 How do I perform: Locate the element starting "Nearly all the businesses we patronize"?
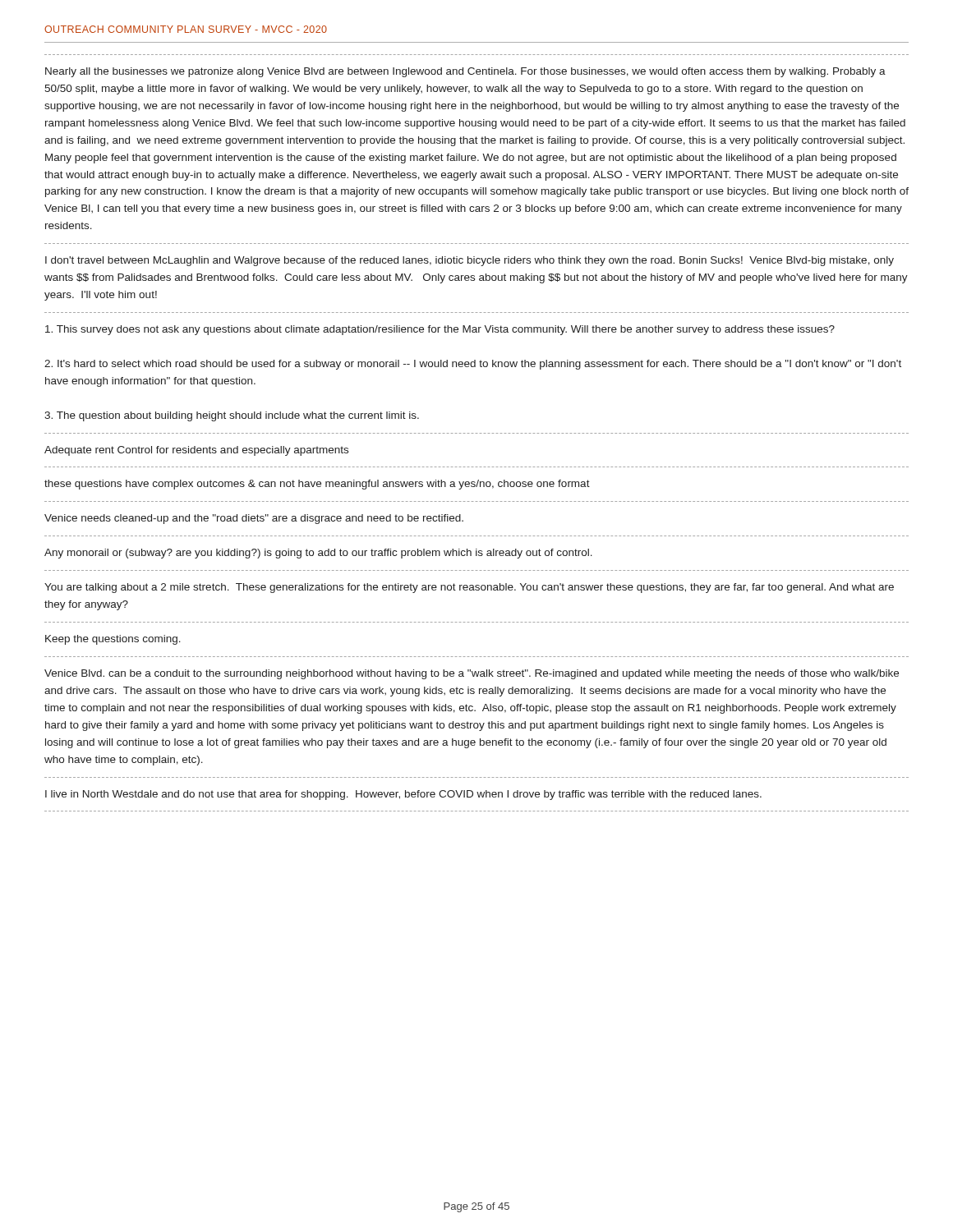click(x=476, y=148)
